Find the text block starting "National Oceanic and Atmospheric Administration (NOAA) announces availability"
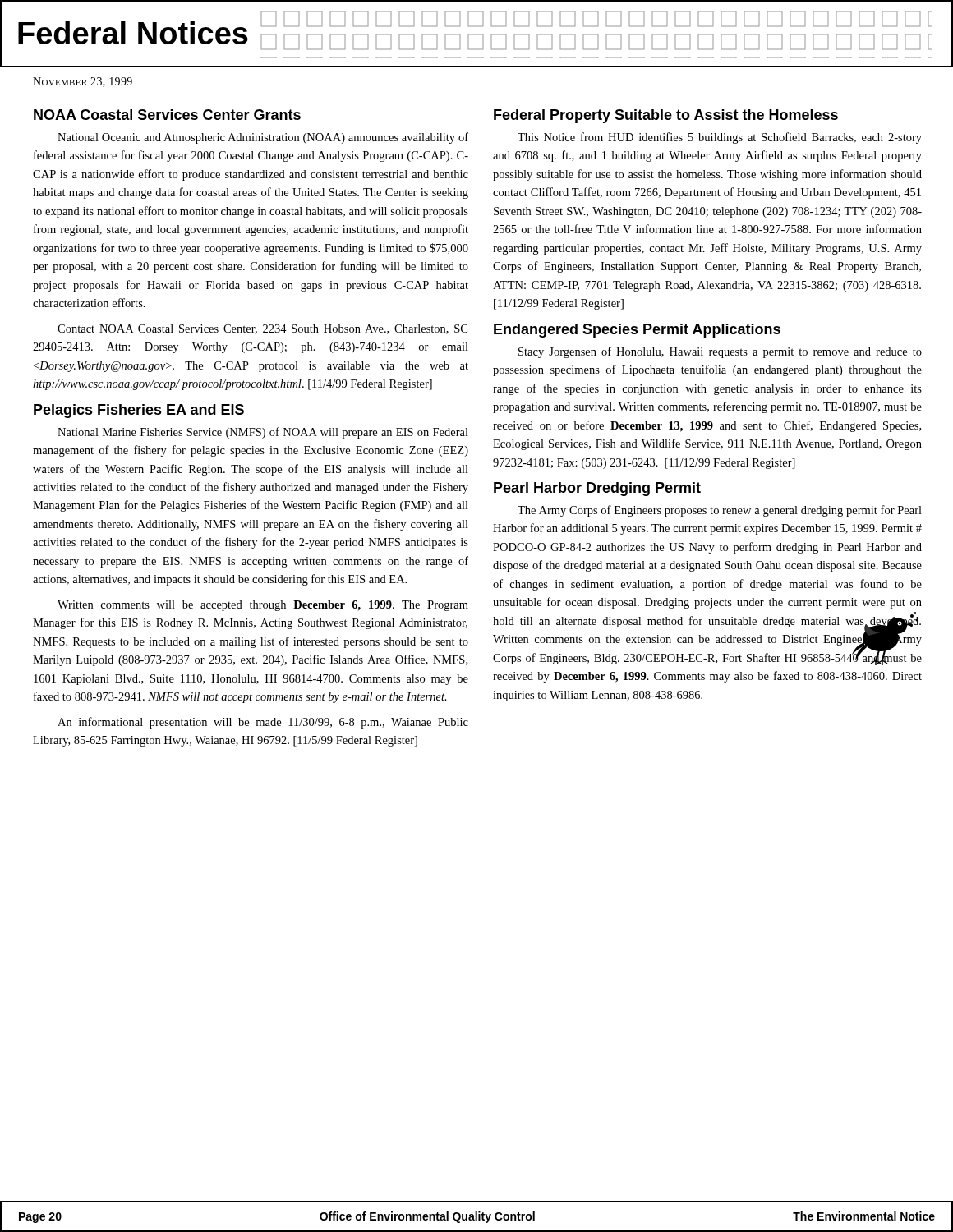Viewport: 953px width, 1232px height. point(251,261)
